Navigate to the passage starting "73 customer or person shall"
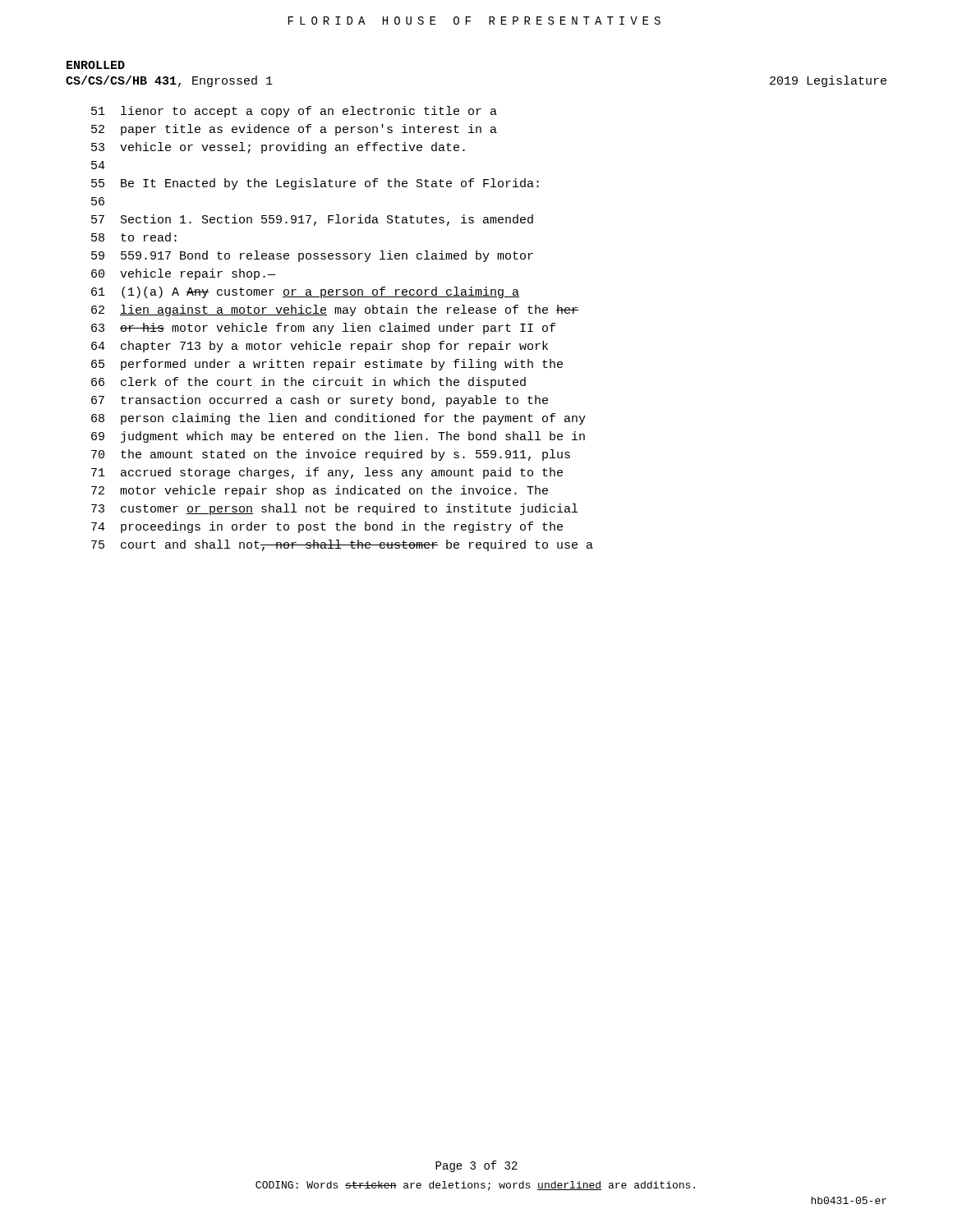Viewport: 953px width, 1232px height. [x=476, y=510]
